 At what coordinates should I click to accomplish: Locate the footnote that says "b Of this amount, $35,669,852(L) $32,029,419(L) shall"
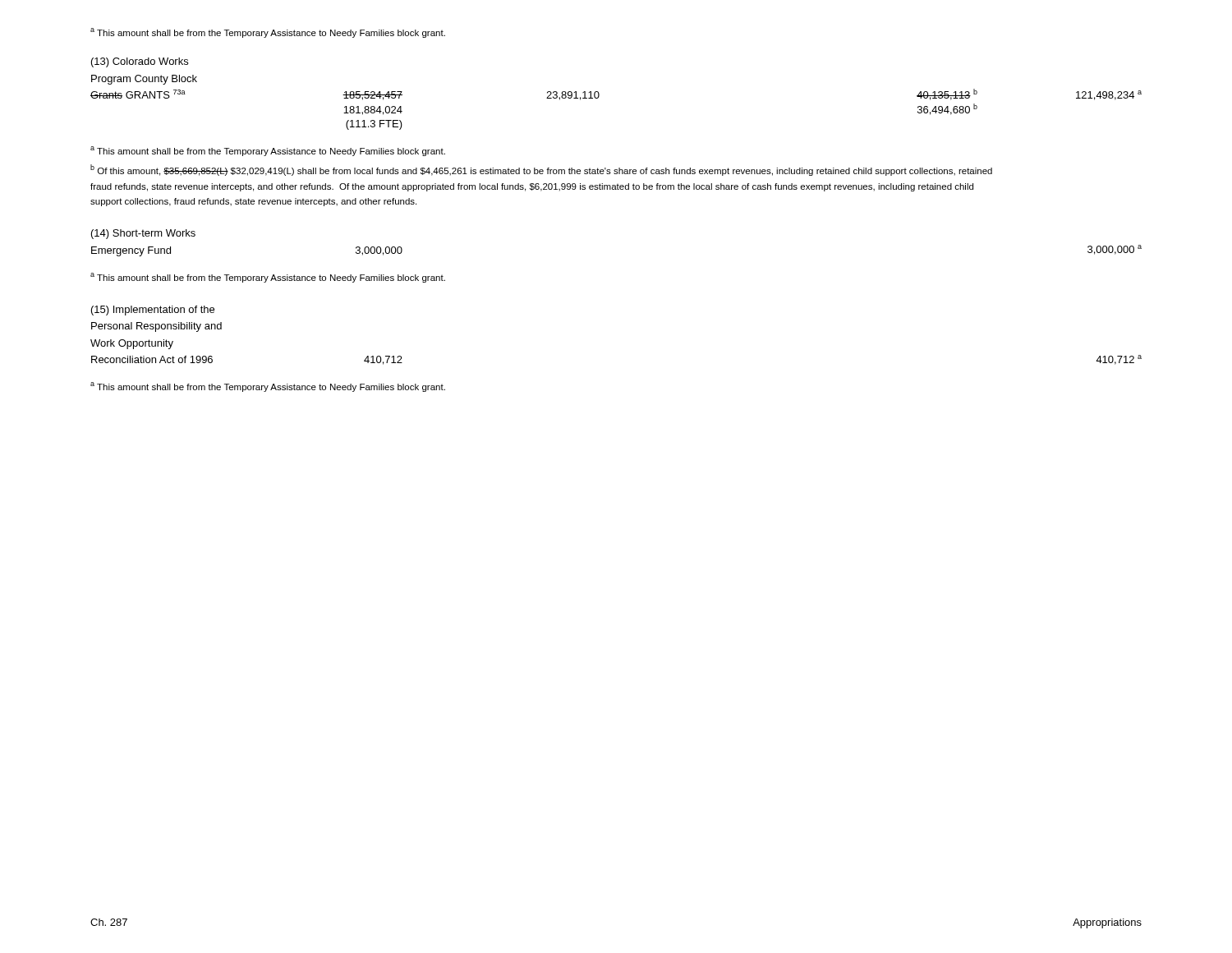tap(541, 185)
